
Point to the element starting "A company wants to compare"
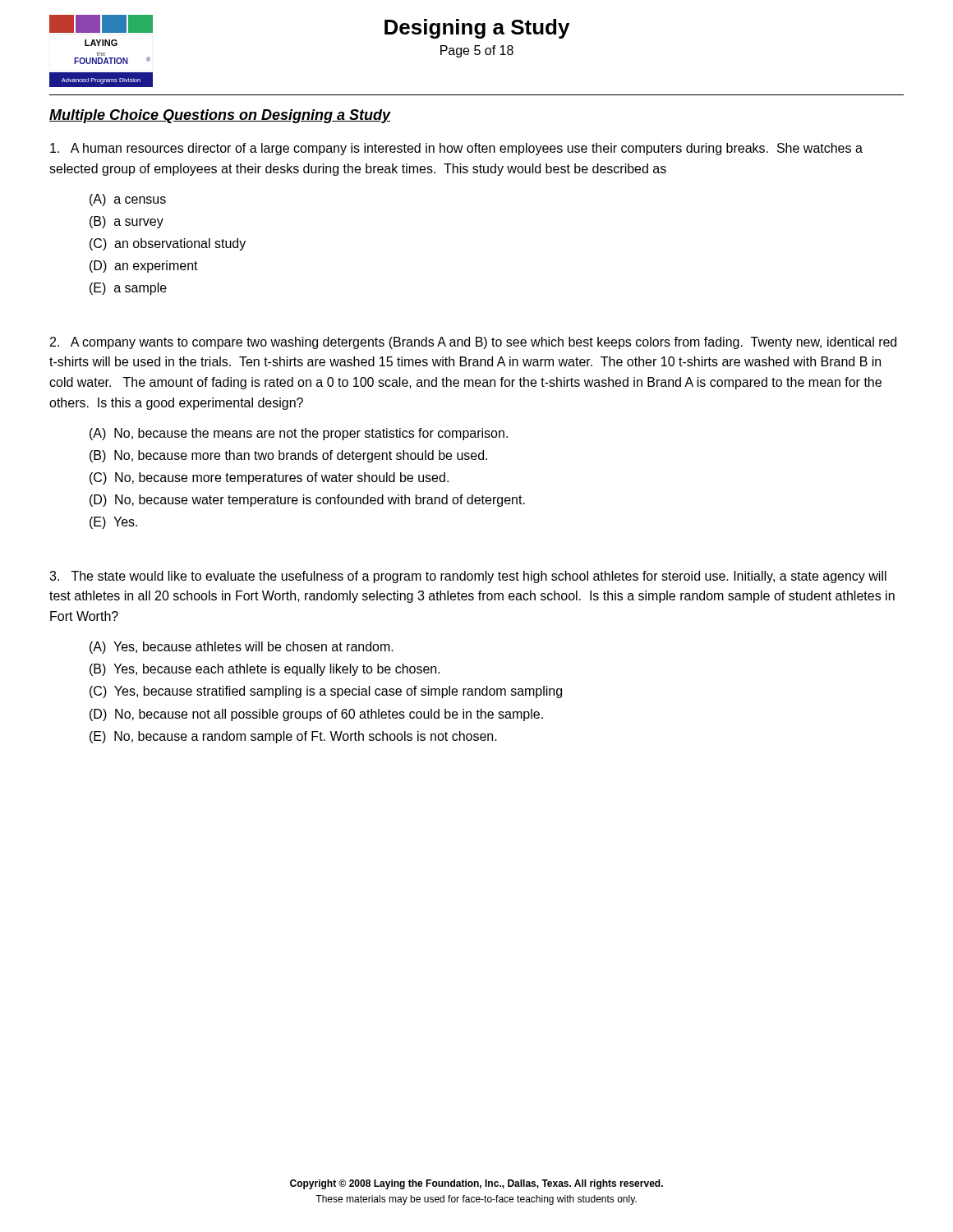(473, 372)
